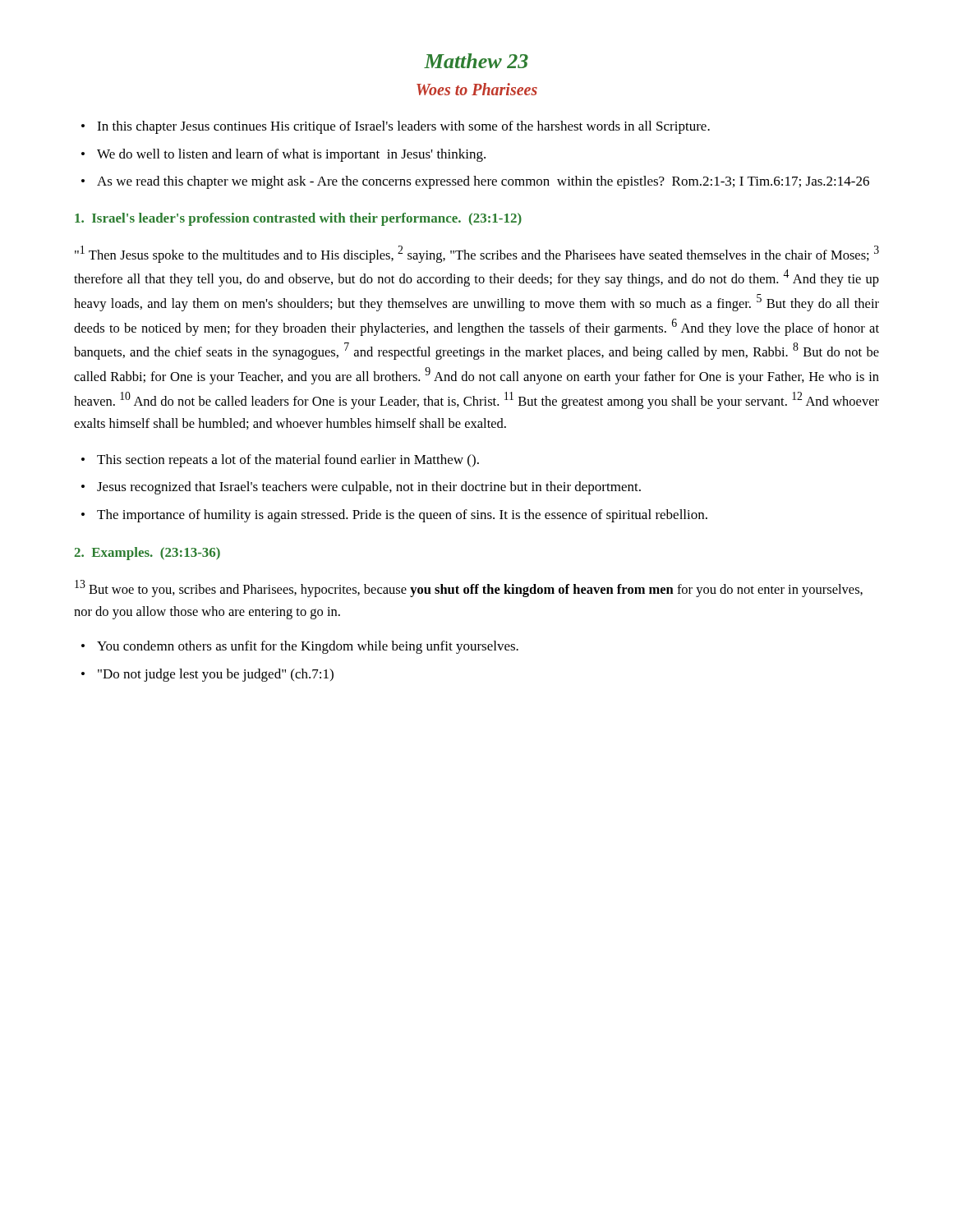Point to the block beginning "• We do well to listen and learn"
The height and width of the screenshot is (1232, 953).
pyautogui.click(x=284, y=154)
